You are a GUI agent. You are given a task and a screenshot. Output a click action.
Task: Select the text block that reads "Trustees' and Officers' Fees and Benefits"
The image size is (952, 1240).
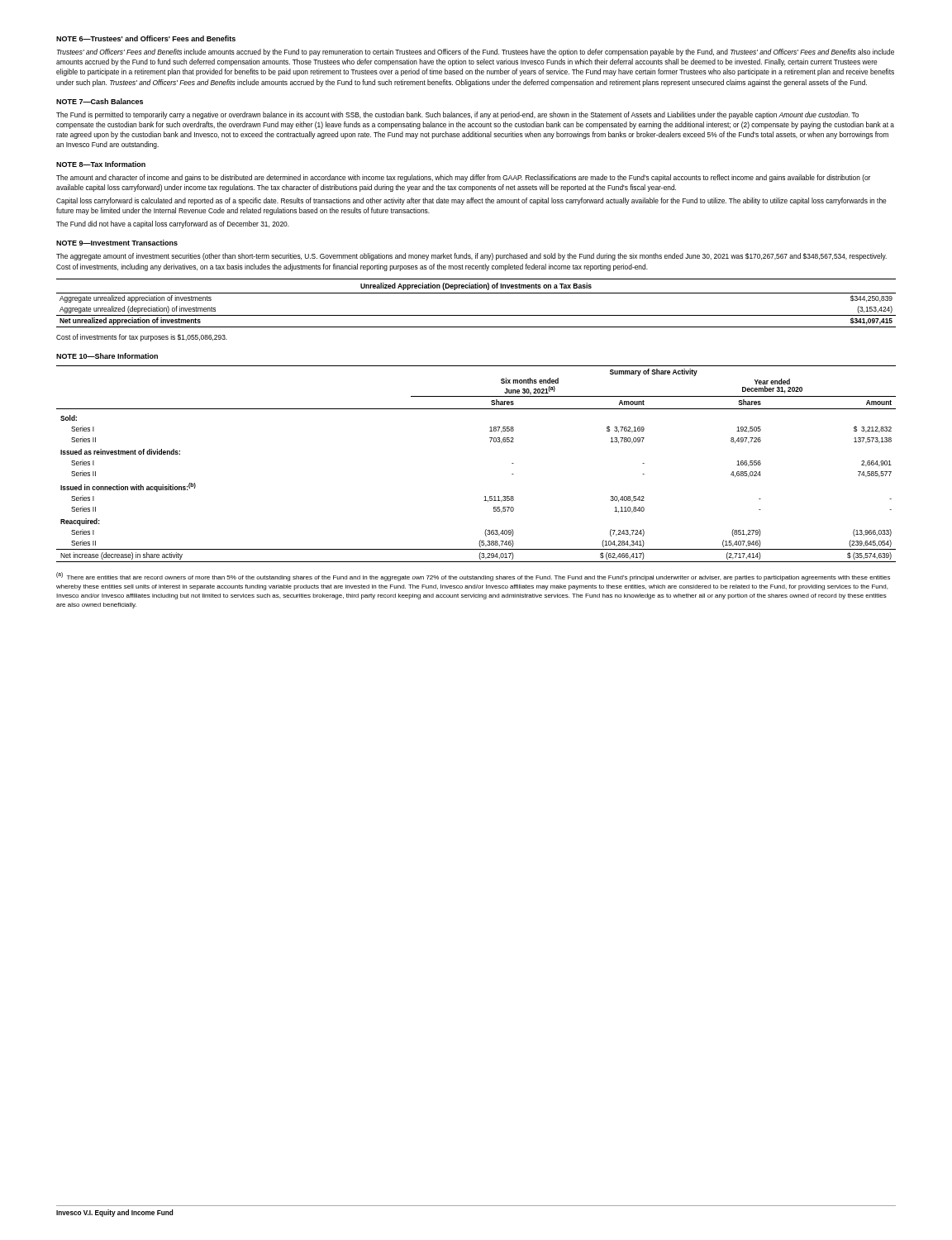475,67
